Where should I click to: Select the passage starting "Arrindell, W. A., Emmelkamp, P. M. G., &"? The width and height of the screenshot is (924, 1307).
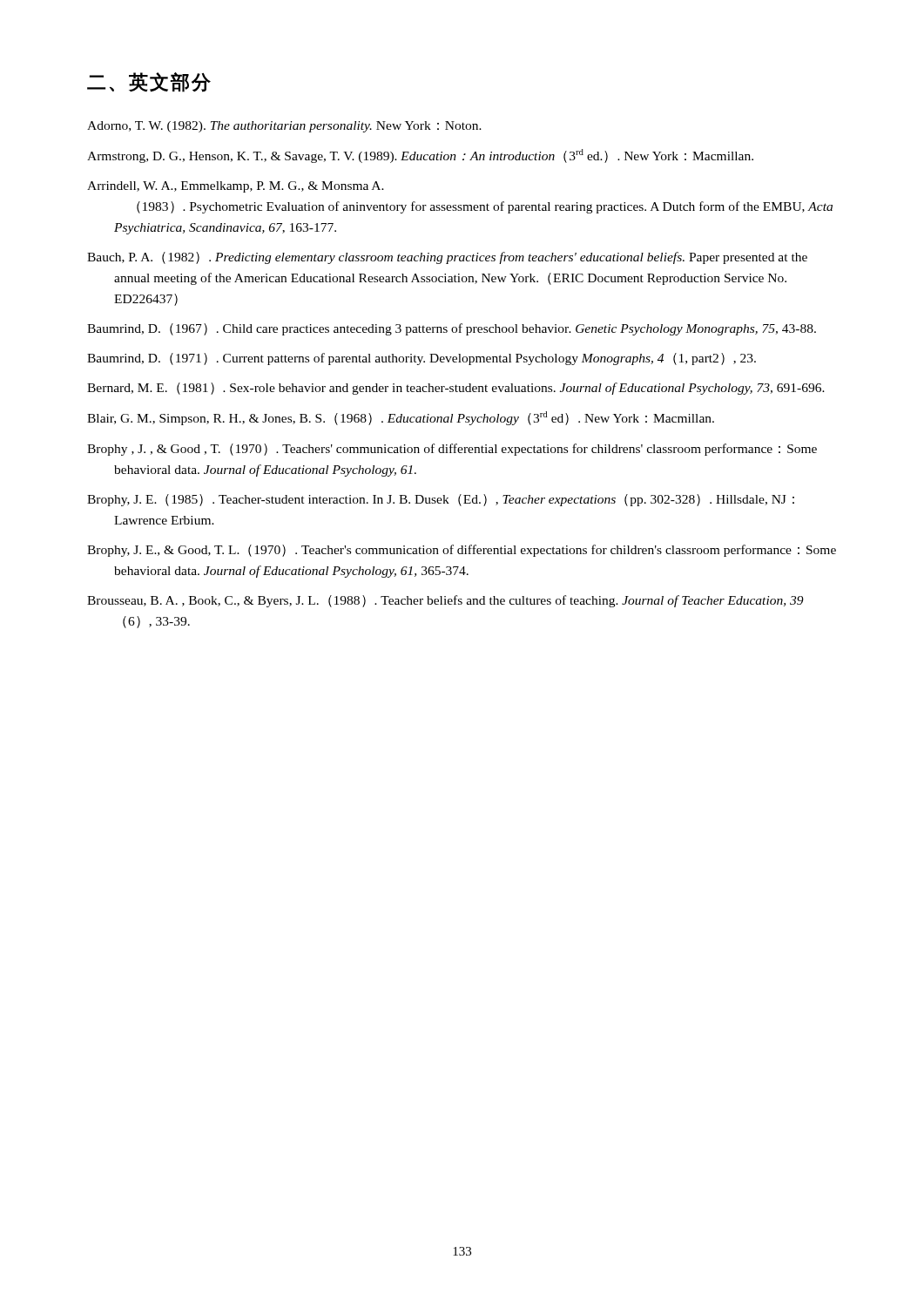click(x=460, y=206)
